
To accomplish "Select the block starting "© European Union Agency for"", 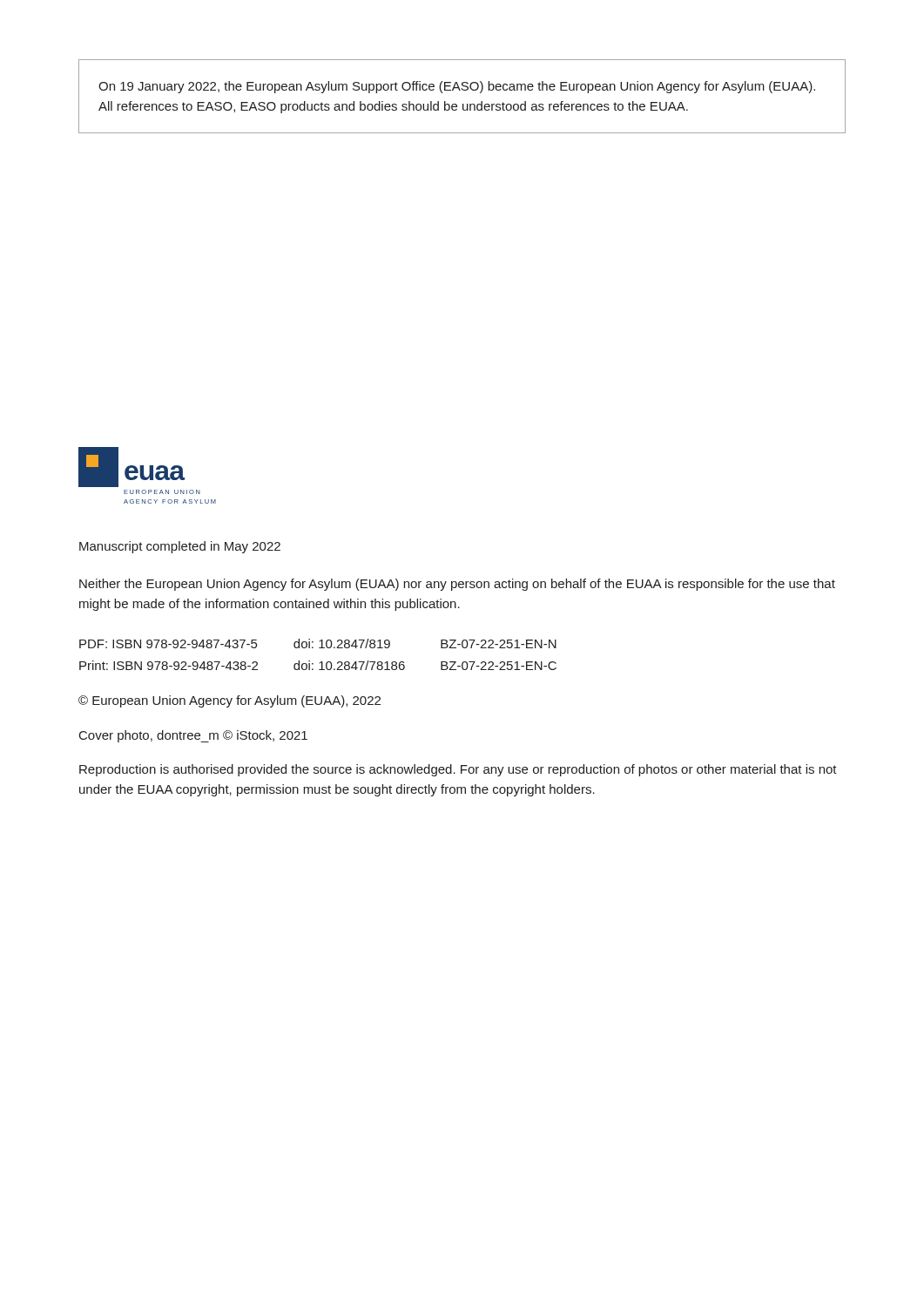I will click(230, 700).
